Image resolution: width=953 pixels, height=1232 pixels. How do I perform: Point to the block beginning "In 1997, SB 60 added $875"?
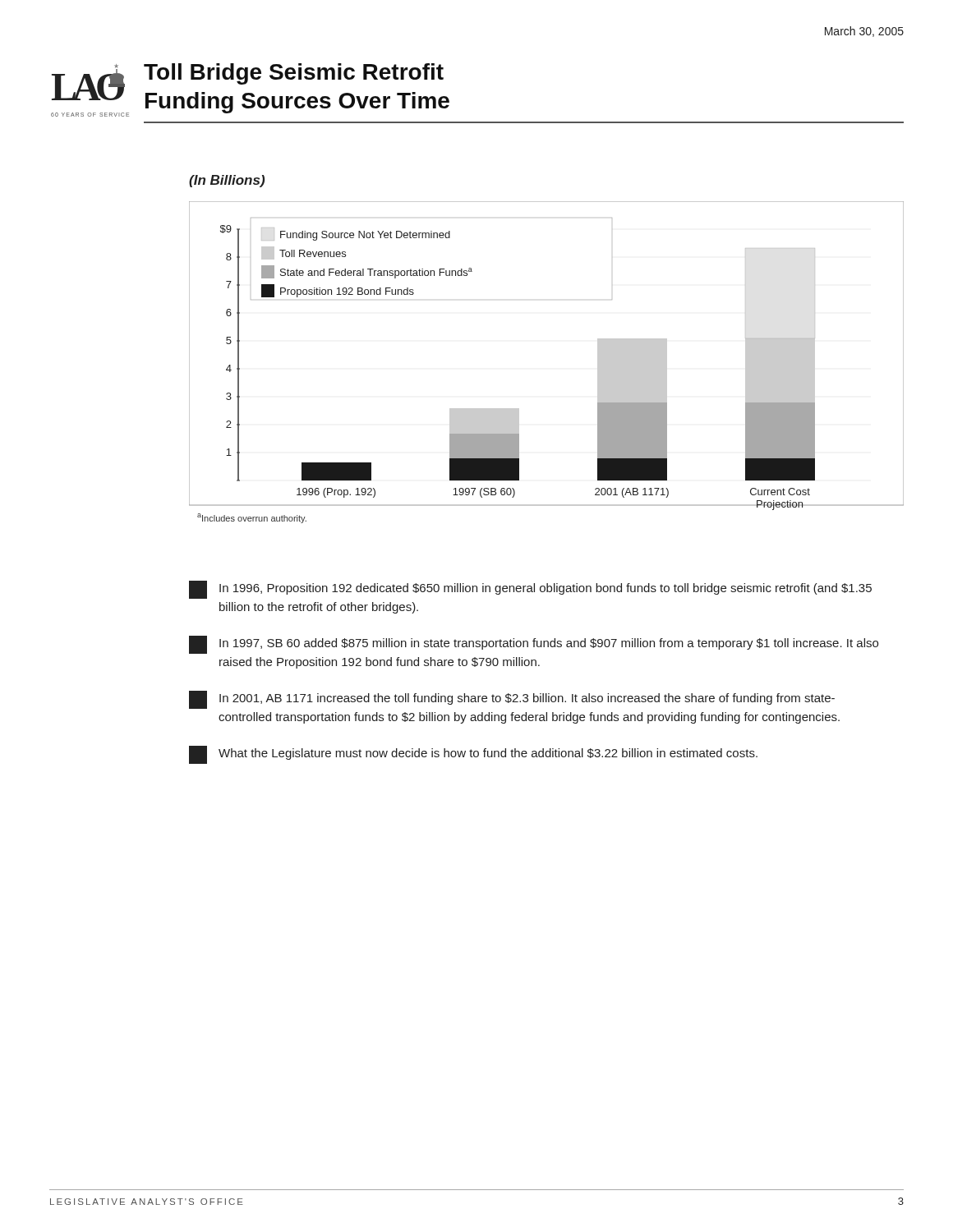click(538, 653)
